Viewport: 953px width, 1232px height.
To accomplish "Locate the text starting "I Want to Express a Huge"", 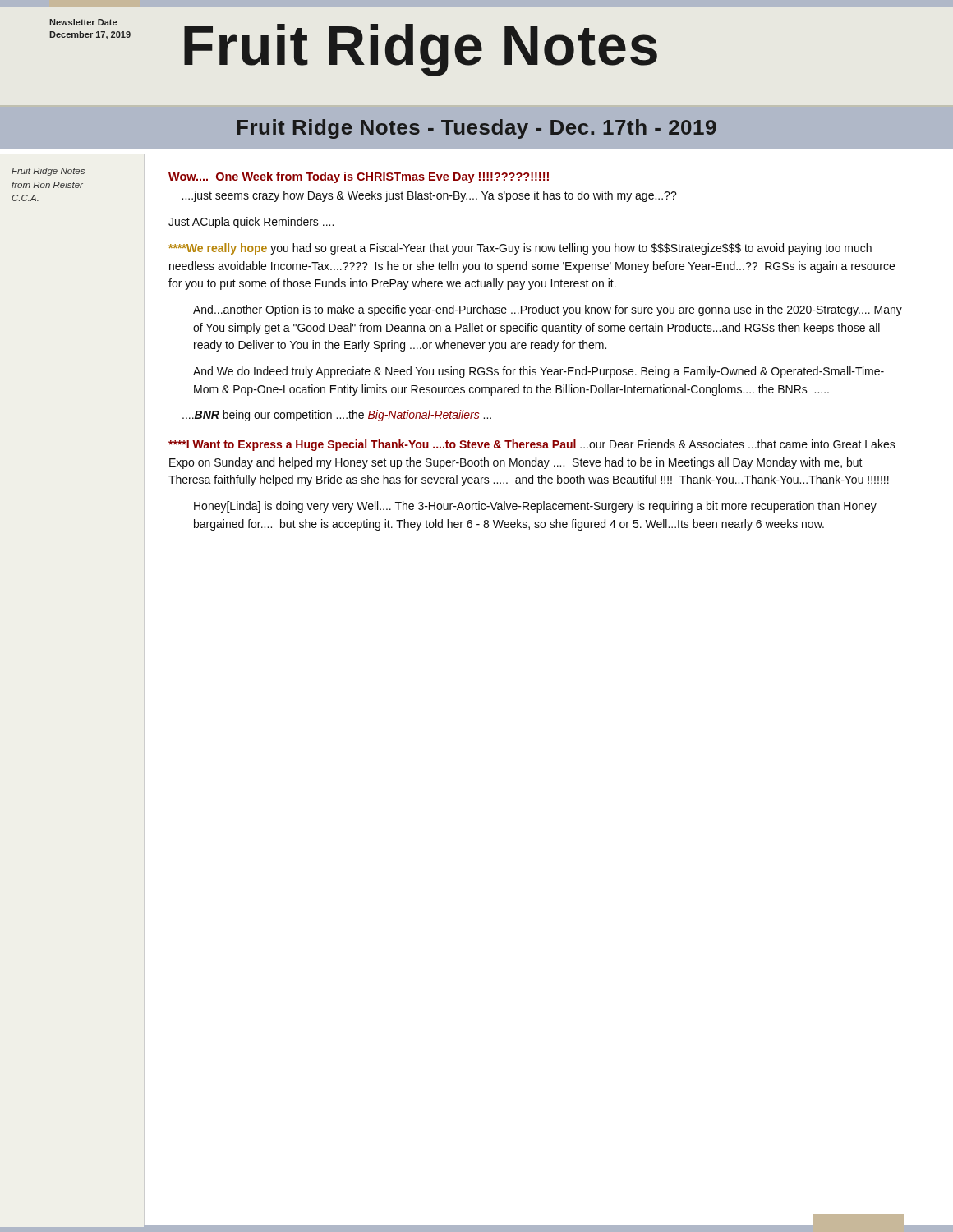I will click(532, 462).
